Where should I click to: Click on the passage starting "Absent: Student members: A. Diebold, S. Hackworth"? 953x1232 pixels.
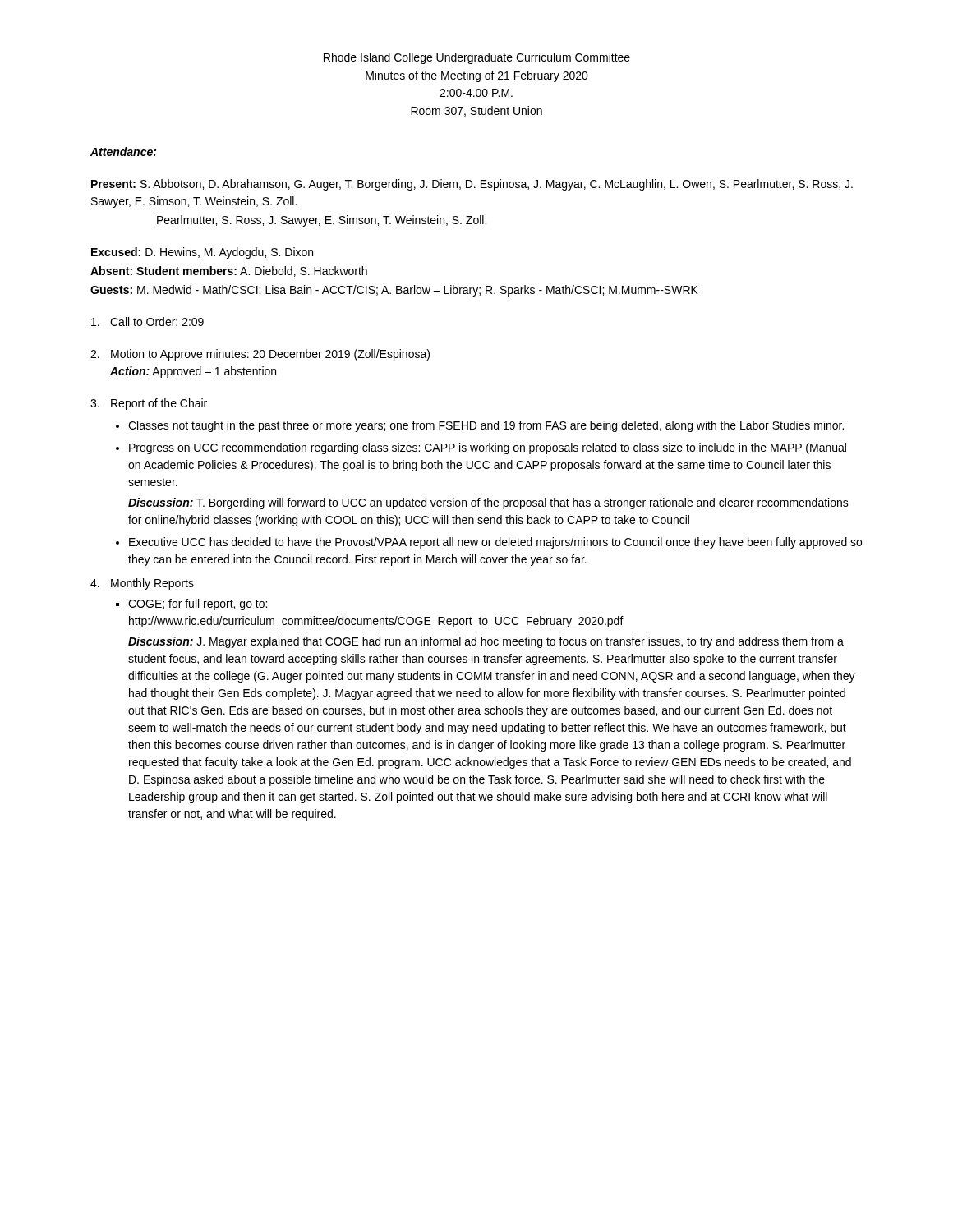tap(229, 271)
